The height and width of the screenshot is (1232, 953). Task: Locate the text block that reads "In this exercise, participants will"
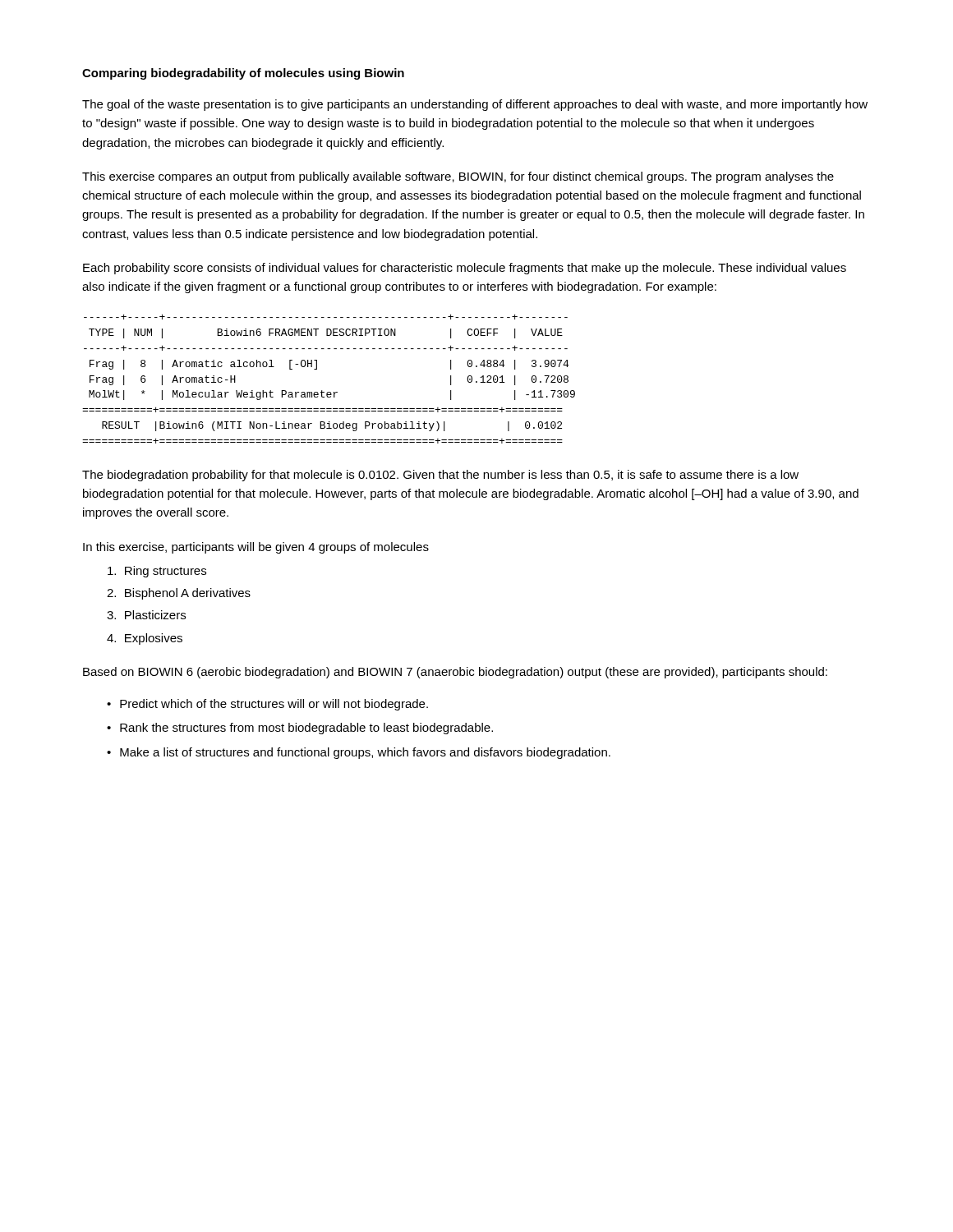255,546
